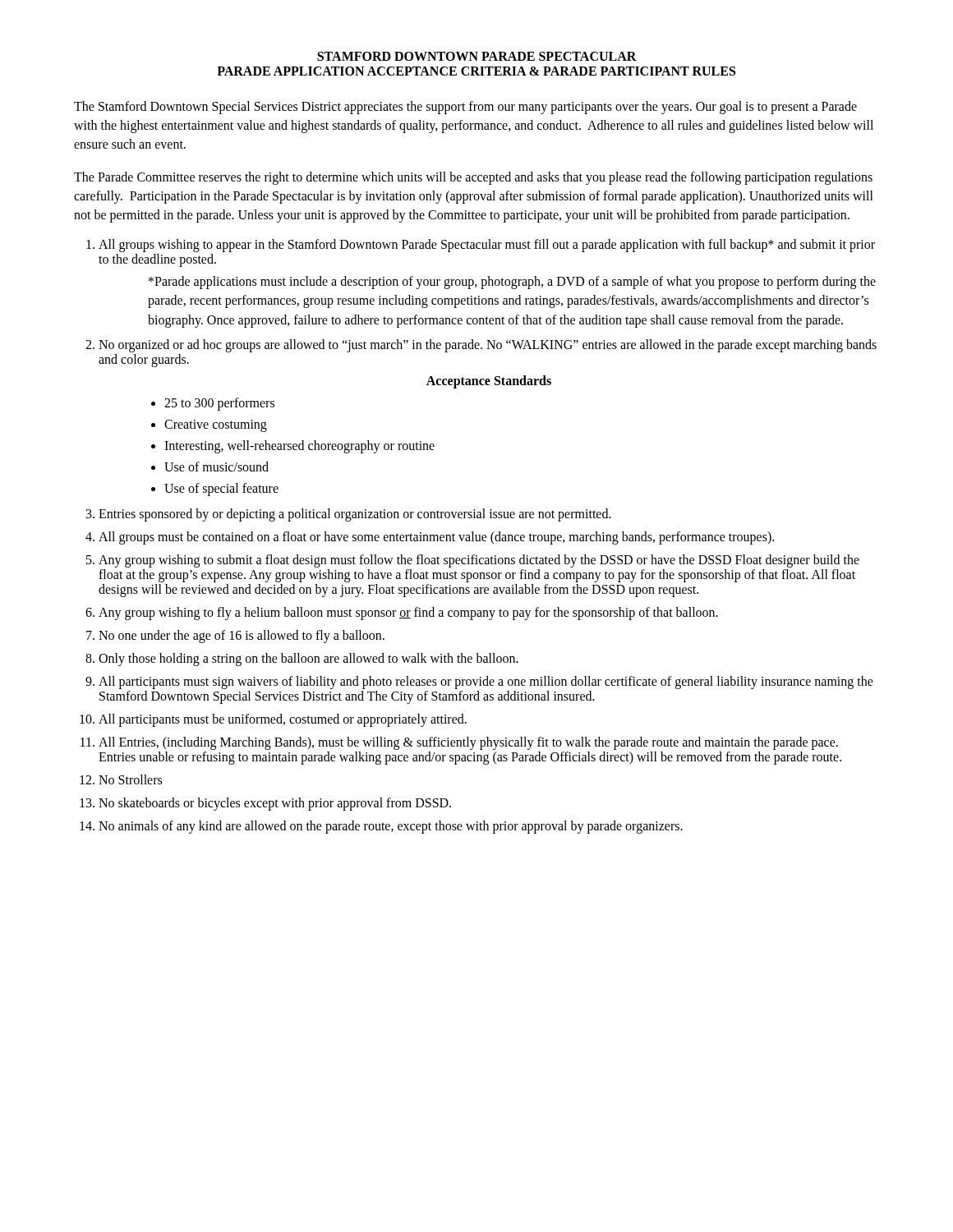Find "Use of special feature" on this page
Screen dimensions: 1232x953
click(x=221, y=490)
